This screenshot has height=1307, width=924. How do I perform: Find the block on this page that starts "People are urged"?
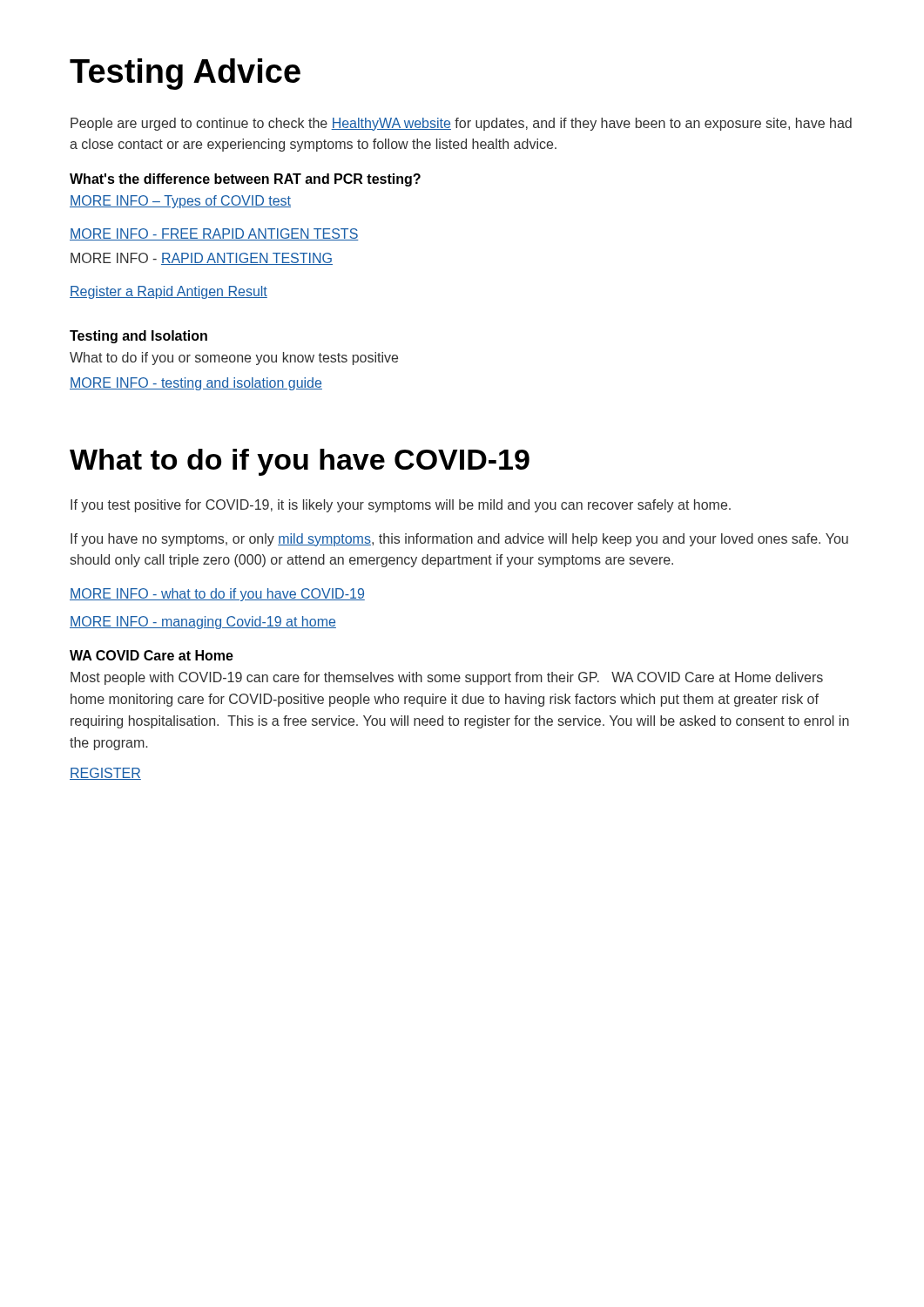click(461, 134)
